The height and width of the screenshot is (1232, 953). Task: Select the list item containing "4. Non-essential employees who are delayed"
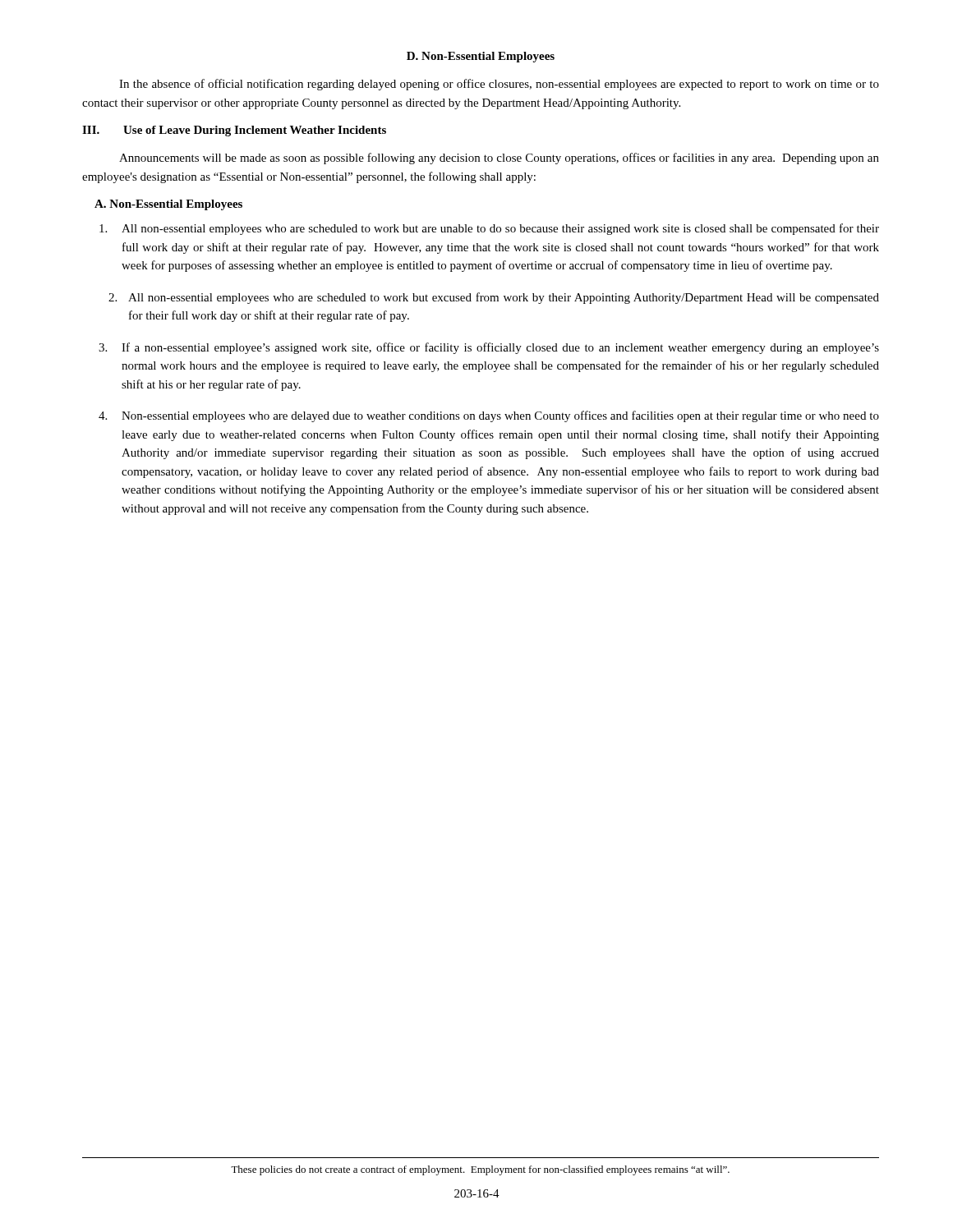[489, 462]
